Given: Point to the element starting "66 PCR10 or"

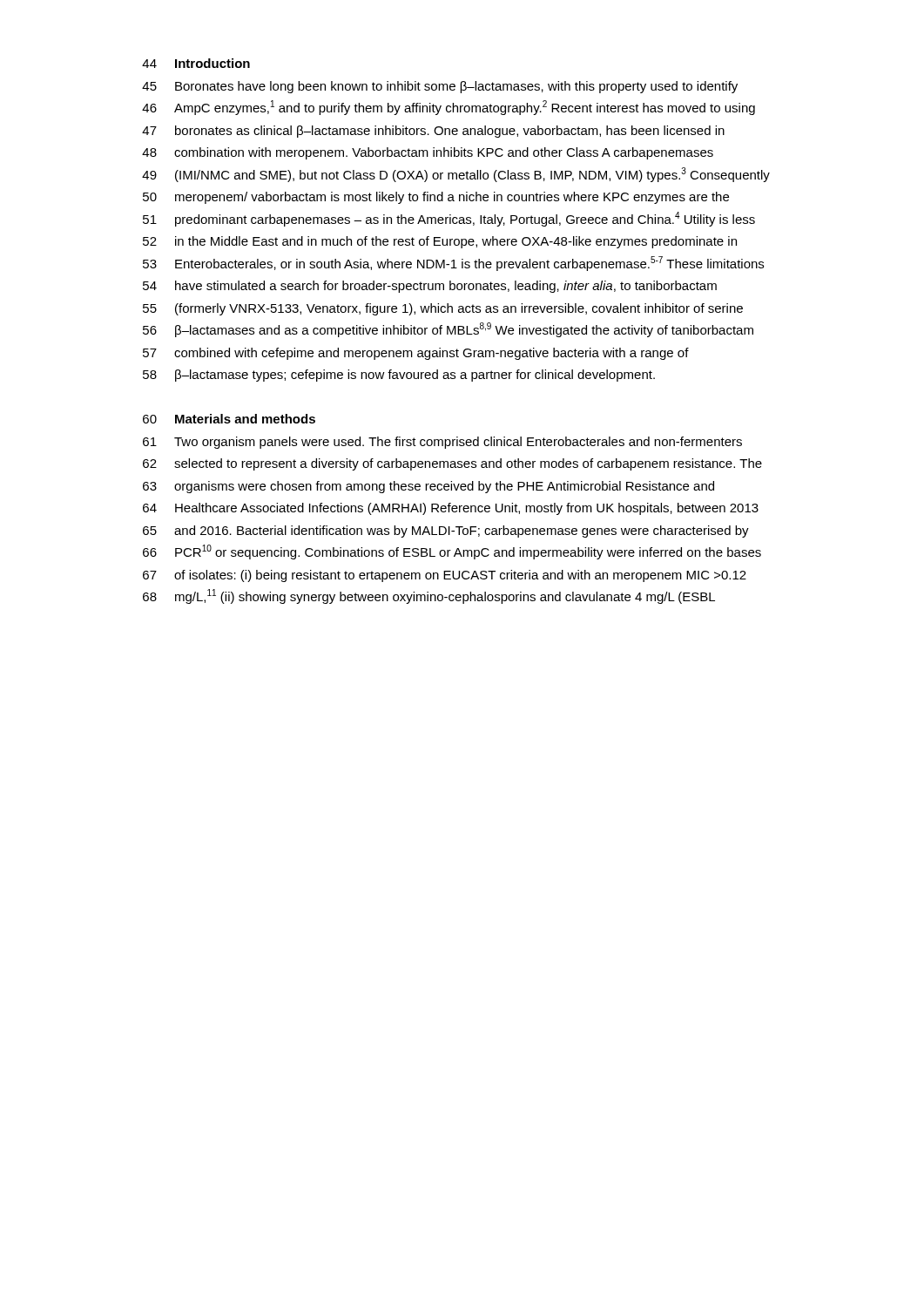Looking at the screenshot, I should [475, 552].
